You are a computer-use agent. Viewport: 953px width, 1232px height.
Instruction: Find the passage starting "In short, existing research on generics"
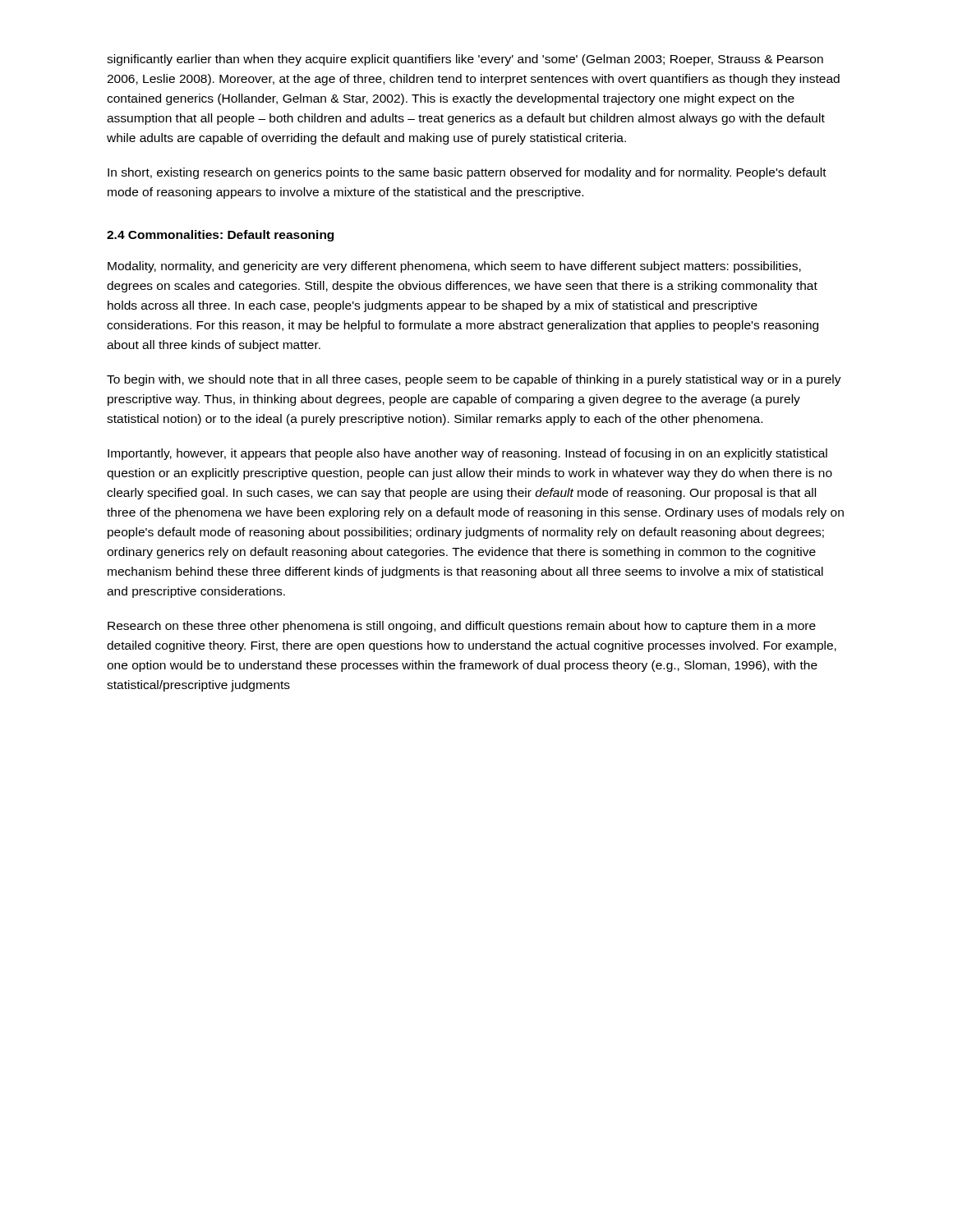[466, 182]
